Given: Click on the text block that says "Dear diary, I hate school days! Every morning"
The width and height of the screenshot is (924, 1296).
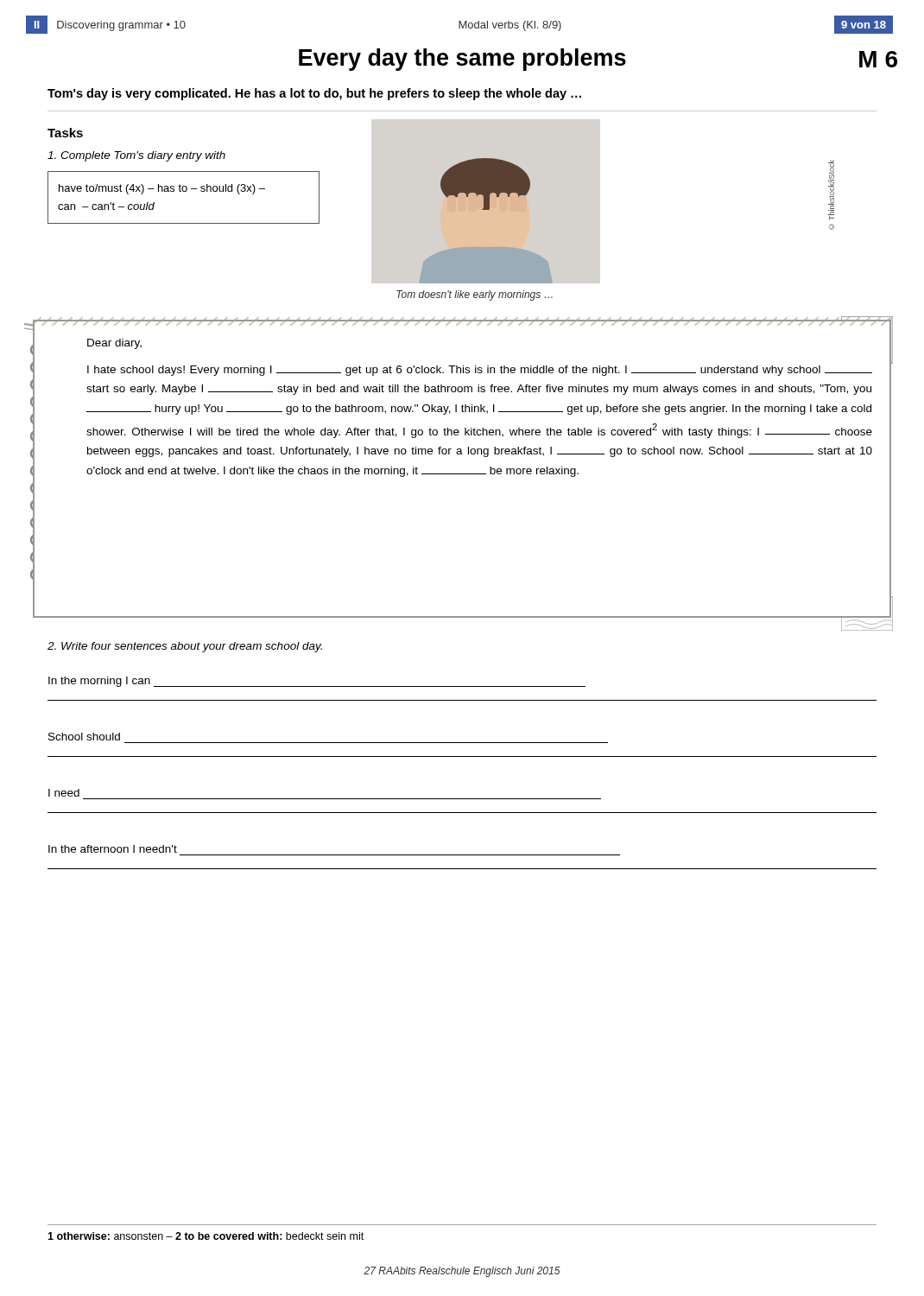Looking at the screenshot, I should [x=462, y=406].
